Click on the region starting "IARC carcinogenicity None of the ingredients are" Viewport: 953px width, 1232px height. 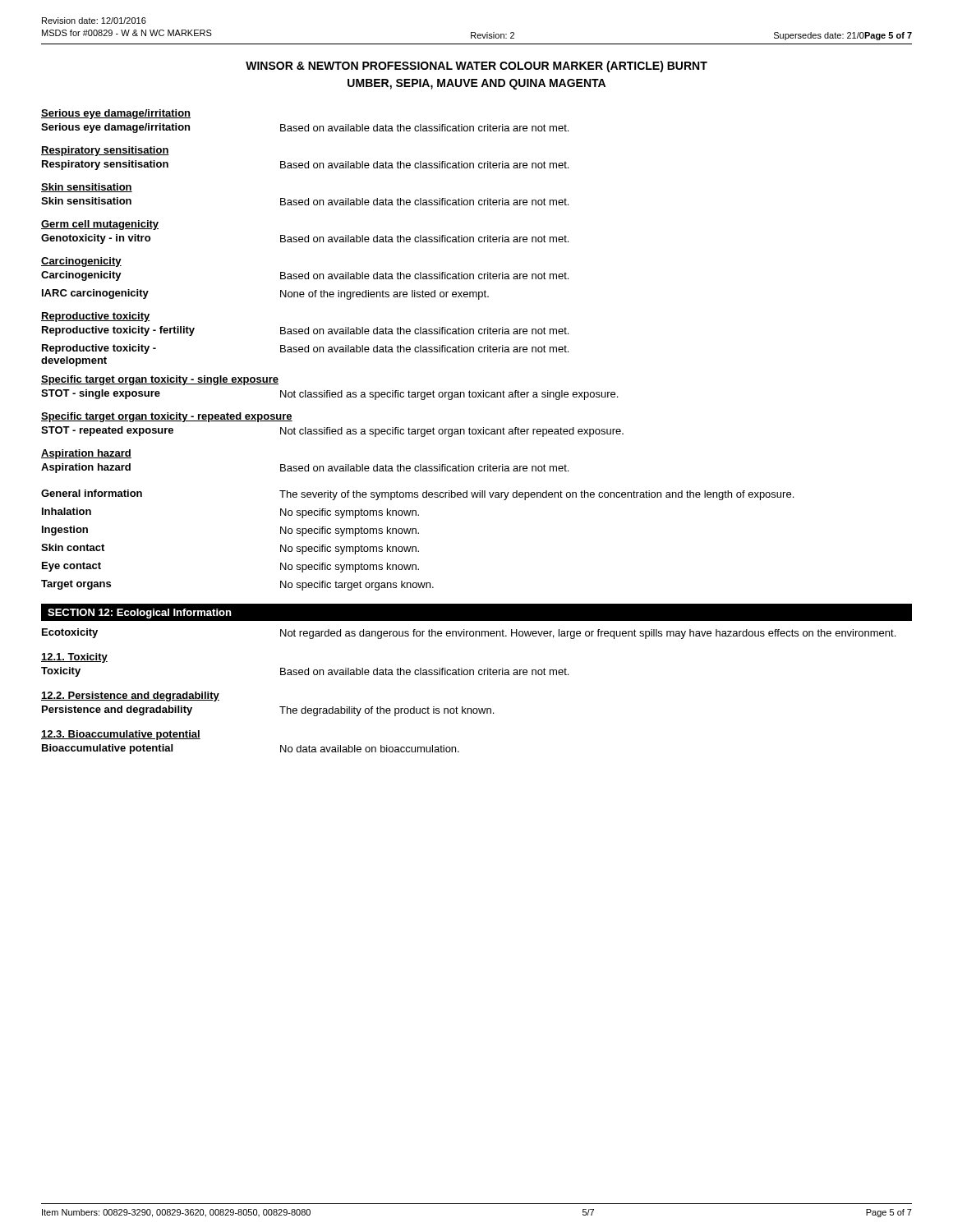[476, 295]
